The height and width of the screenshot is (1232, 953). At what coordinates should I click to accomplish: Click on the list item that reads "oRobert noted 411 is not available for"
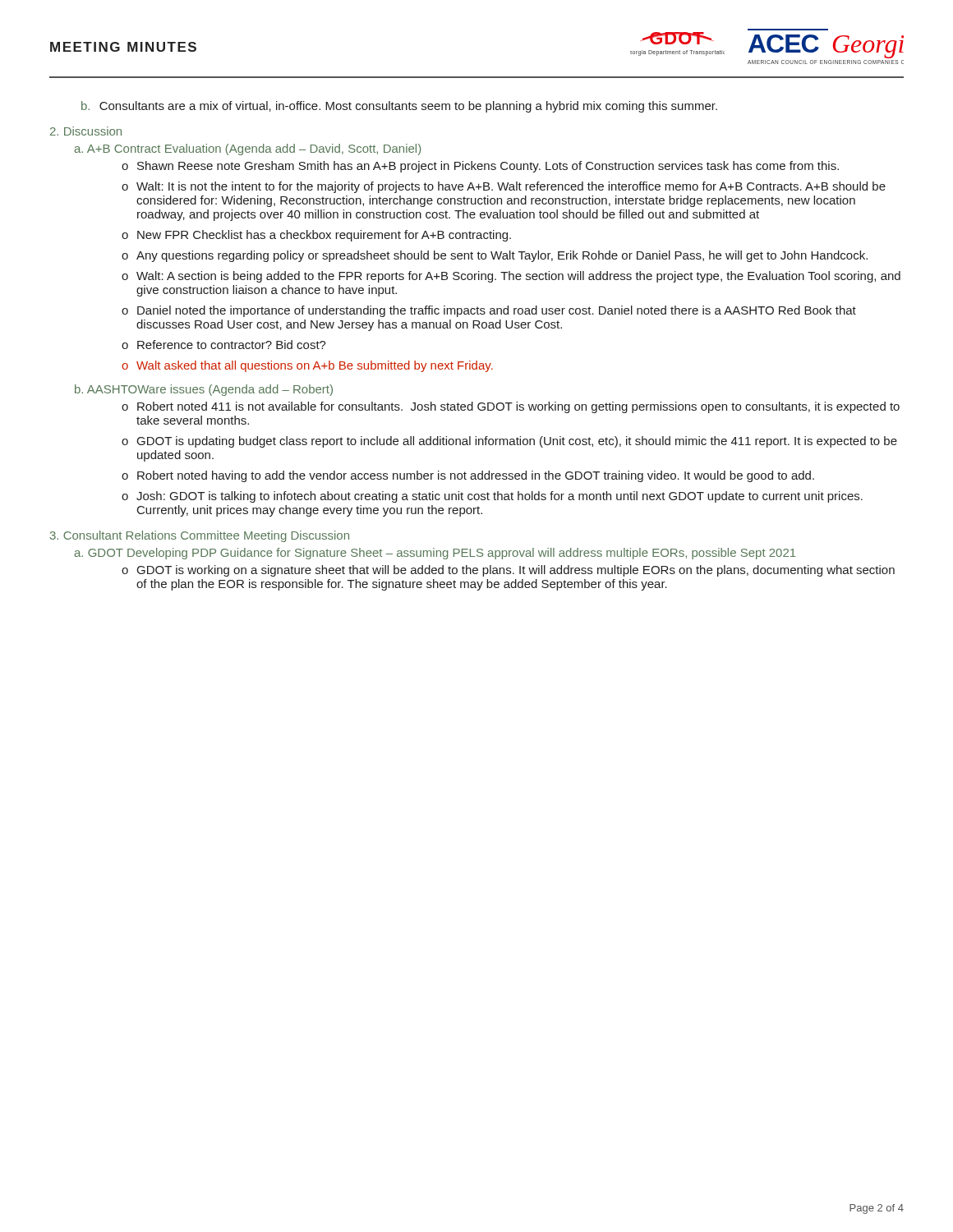(x=511, y=413)
